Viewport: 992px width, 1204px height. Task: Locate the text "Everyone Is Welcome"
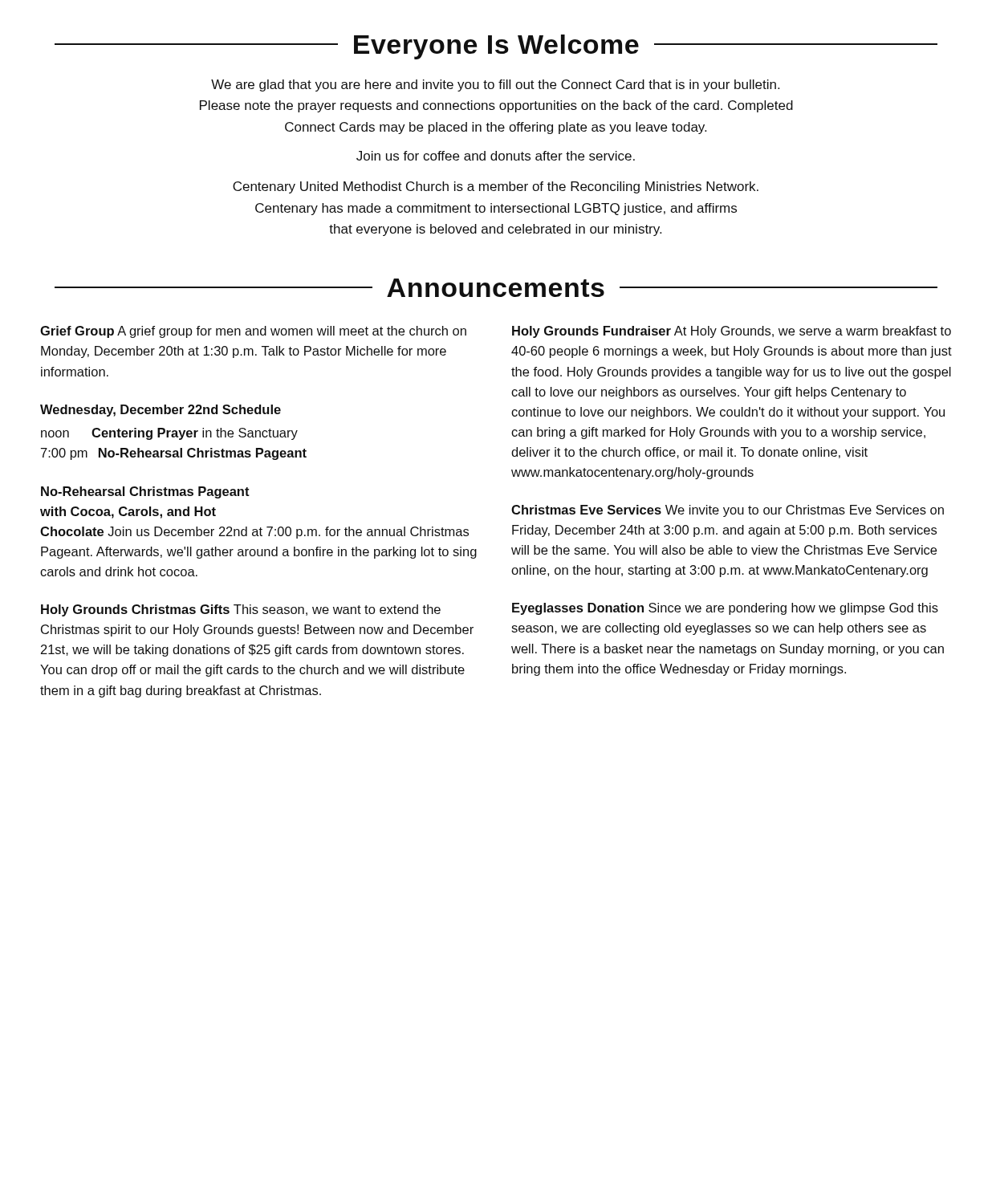[496, 45]
